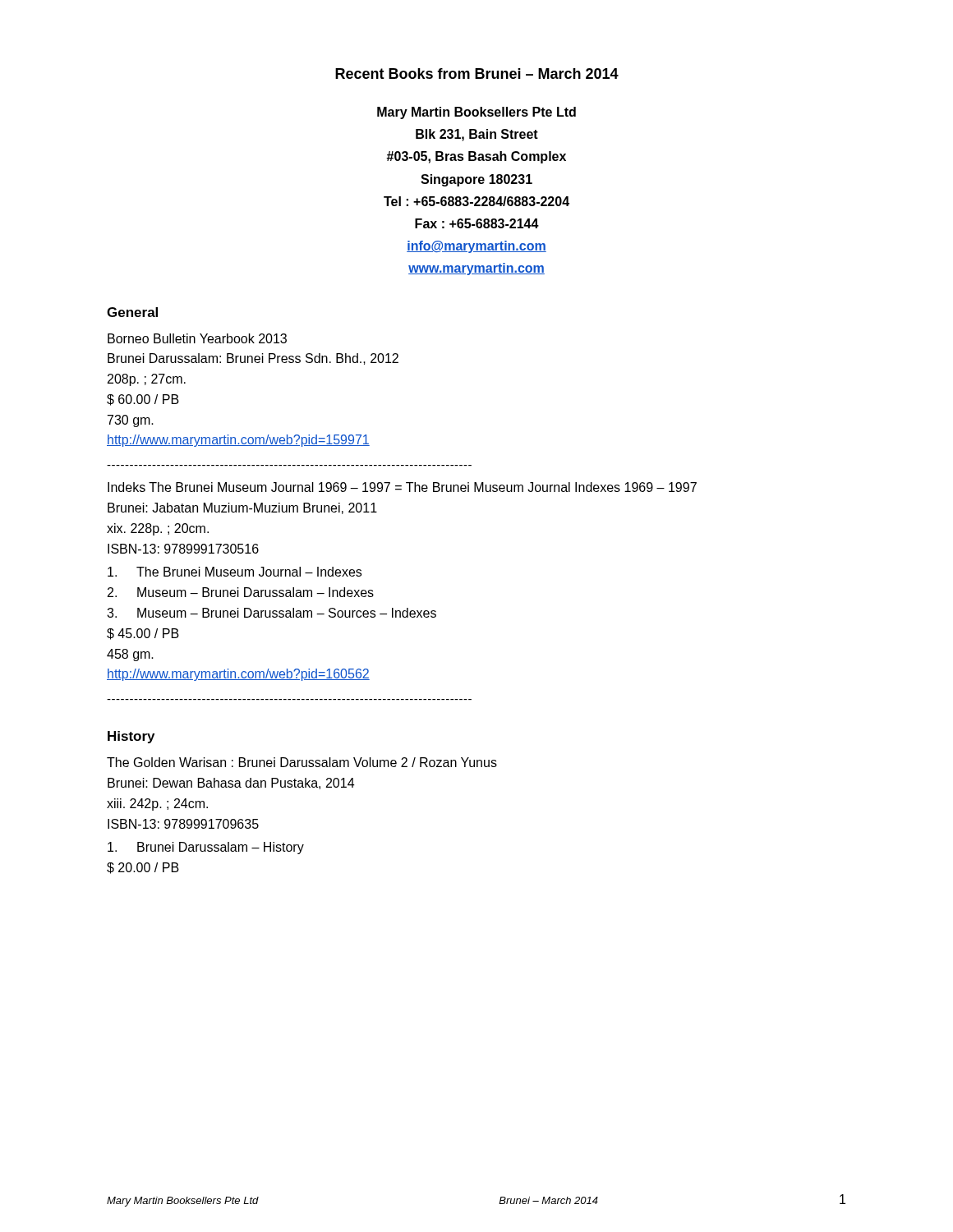The width and height of the screenshot is (953, 1232).
Task: Select the text block starting "$ 45.00 / PB 458 gm. http://www.marymartin.com/web?pid=160562"
Action: click(143, 634)
